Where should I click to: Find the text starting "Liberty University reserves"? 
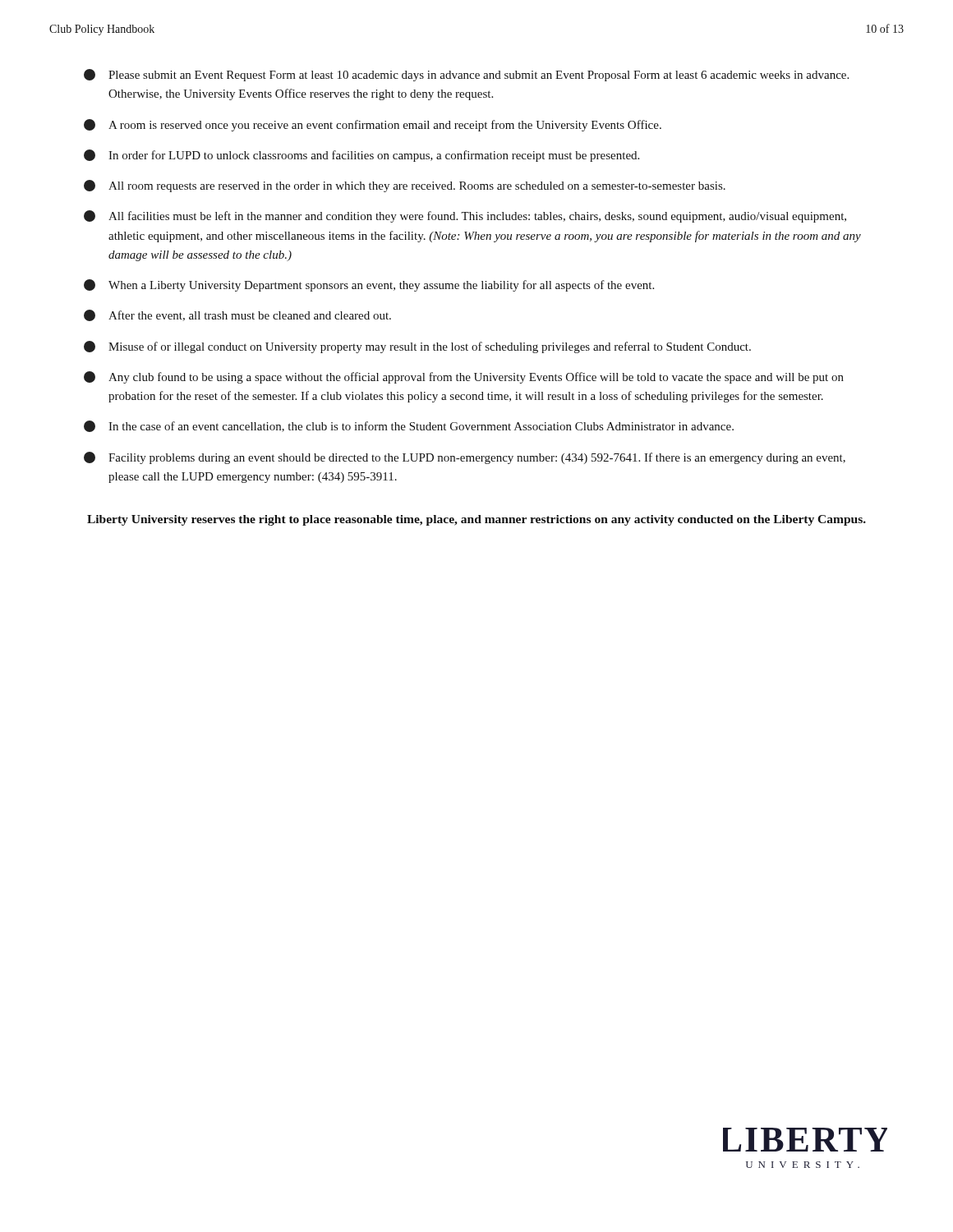[476, 519]
